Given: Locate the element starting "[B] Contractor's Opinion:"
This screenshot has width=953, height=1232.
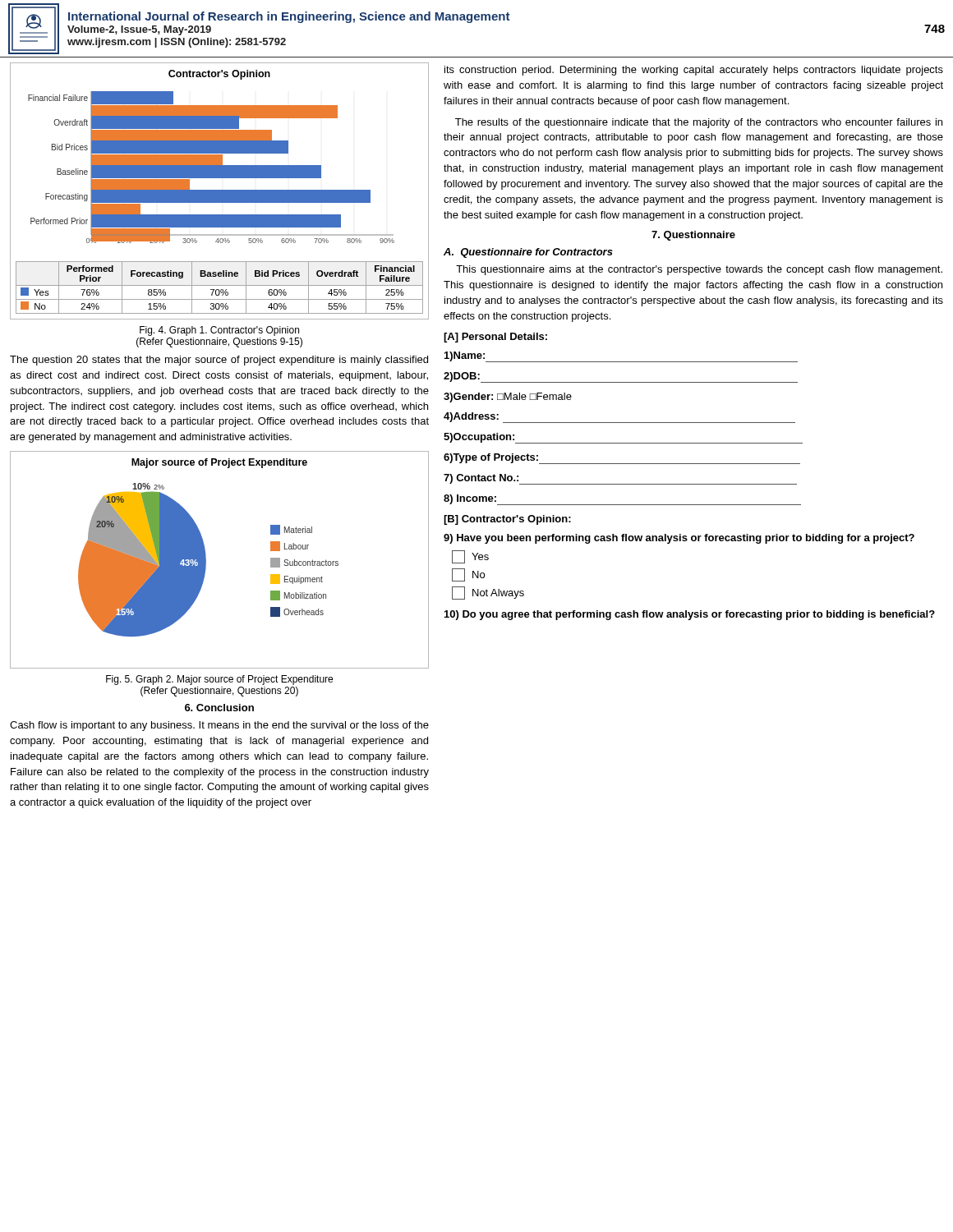Looking at the screenshot, I should coord(507,519).
